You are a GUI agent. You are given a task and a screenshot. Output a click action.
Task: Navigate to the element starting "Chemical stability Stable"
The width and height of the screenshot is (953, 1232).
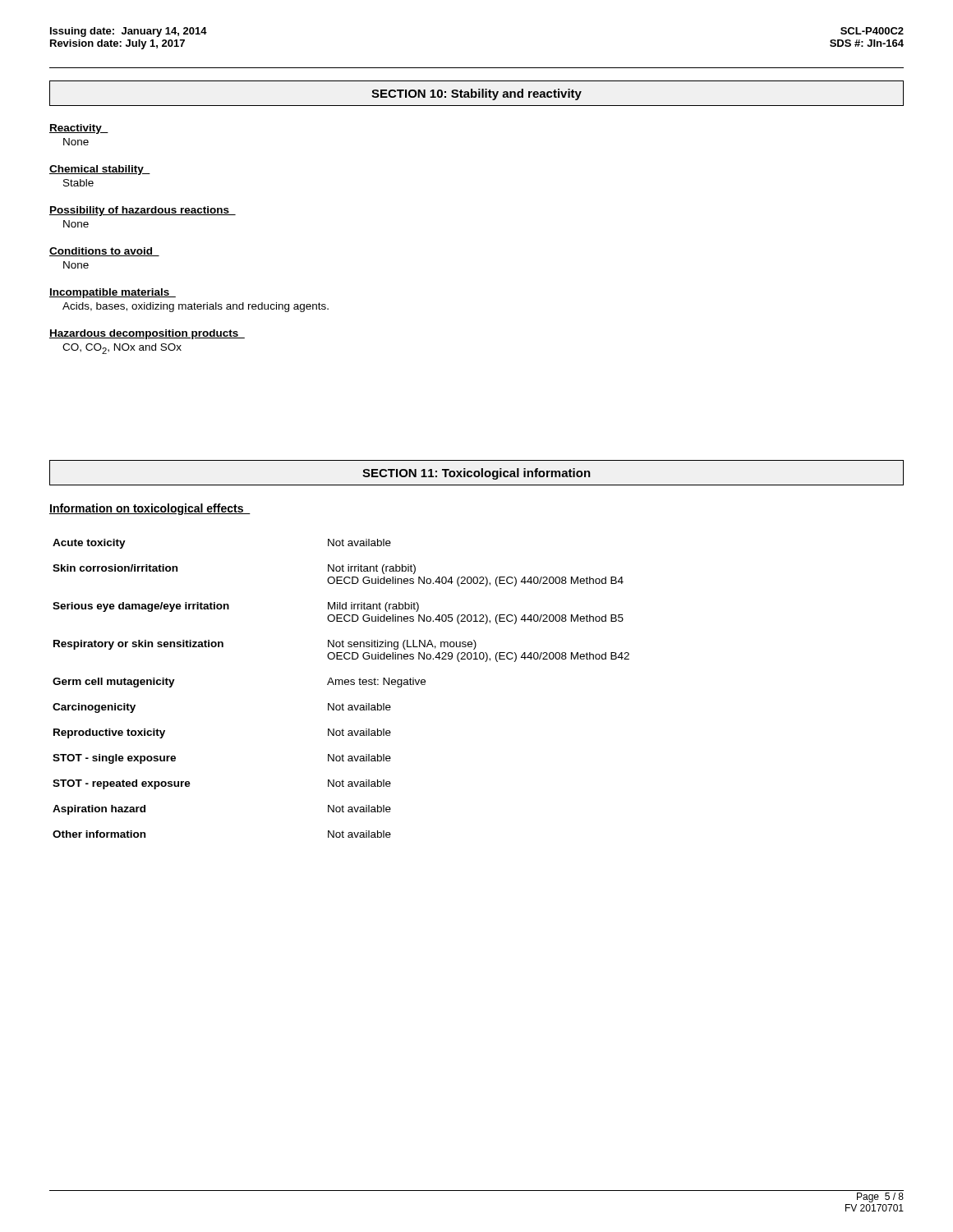(100, 170)
